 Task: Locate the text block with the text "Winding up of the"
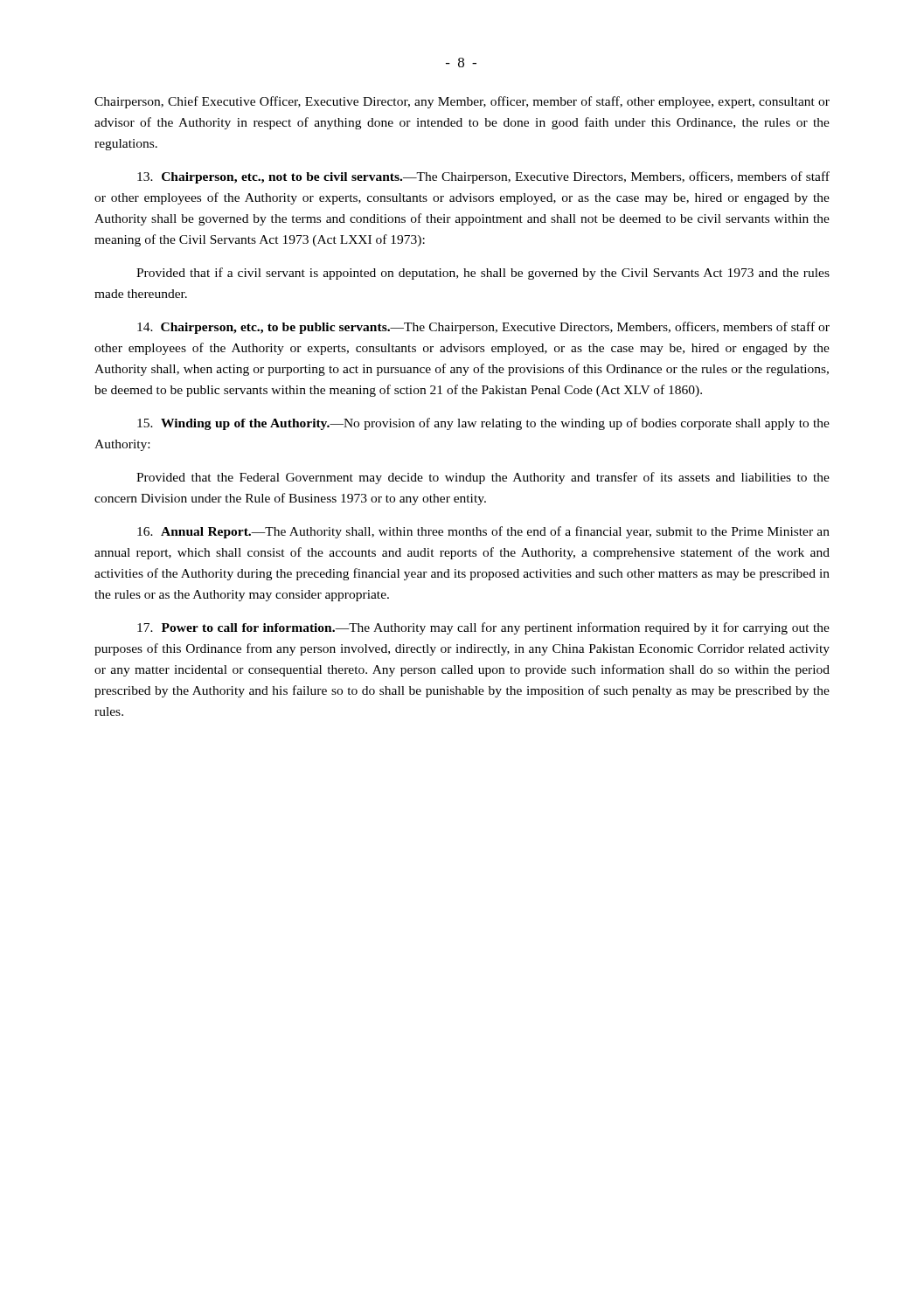[462, 433]
